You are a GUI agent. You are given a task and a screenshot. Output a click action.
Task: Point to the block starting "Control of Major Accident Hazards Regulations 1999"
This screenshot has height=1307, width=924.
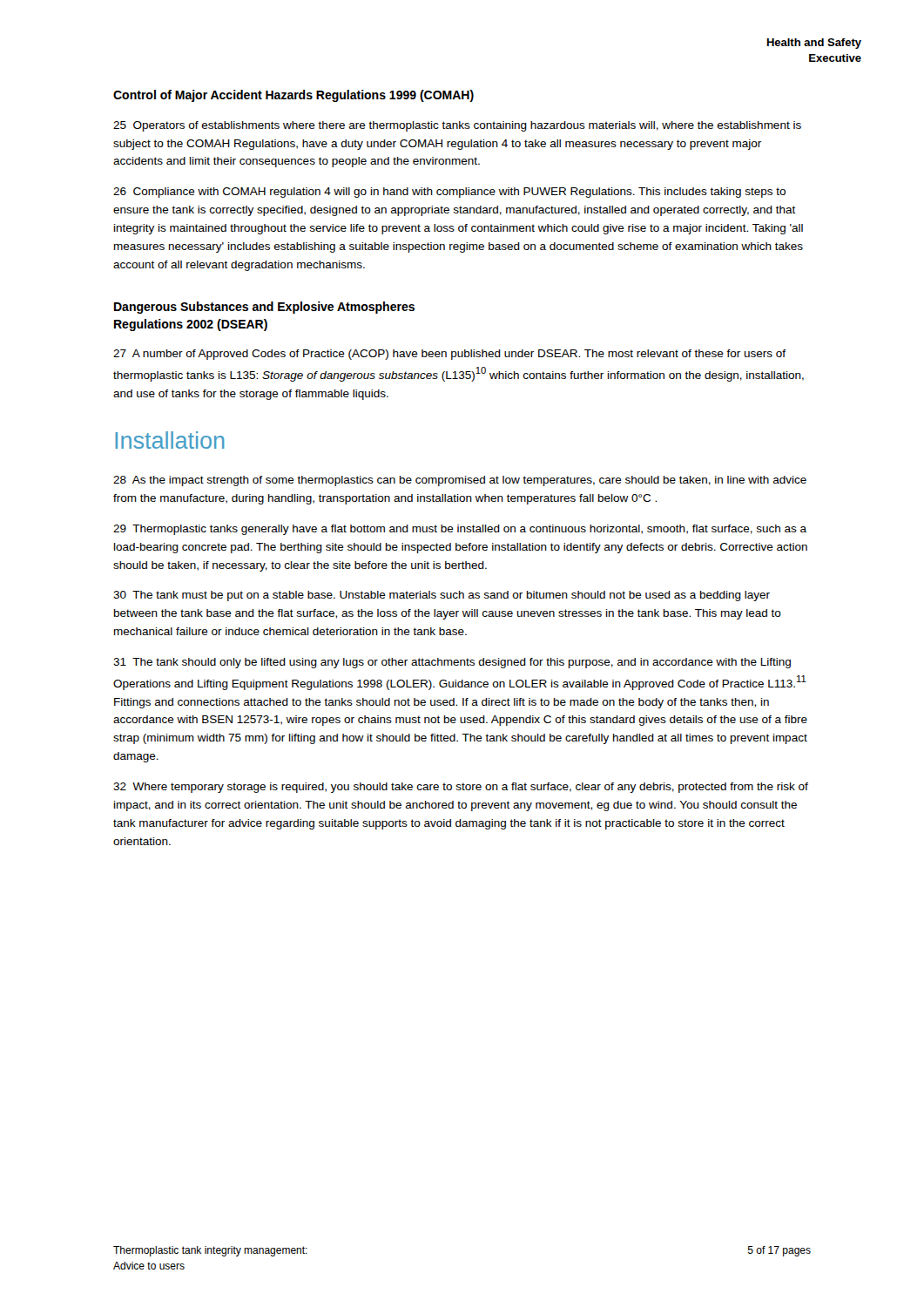pyautogui.click(x=294, y=95)
